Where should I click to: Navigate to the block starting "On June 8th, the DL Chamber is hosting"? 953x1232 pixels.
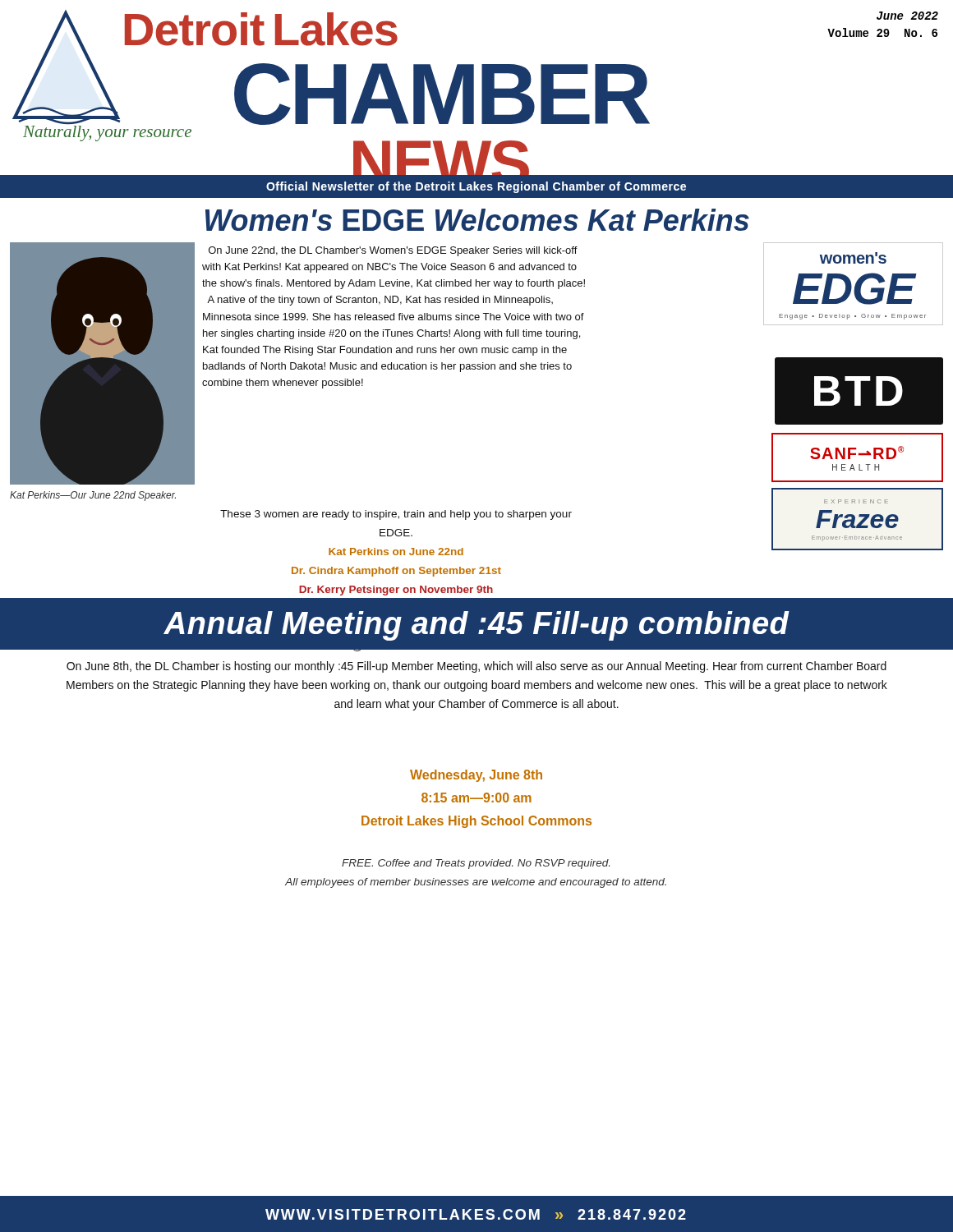[476, 685]
